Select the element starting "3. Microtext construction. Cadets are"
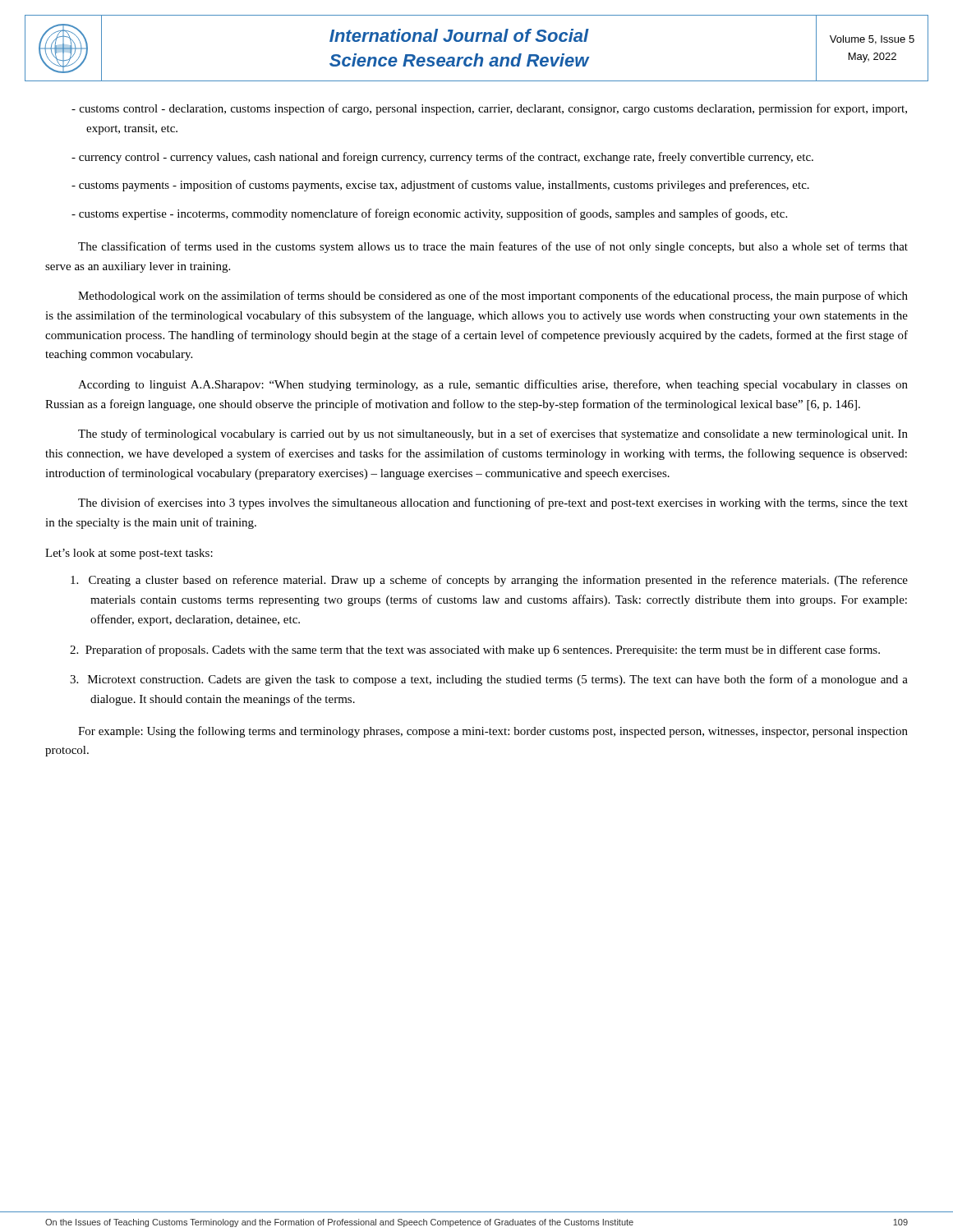This screenshot has height=1232, width=953. 489,689
